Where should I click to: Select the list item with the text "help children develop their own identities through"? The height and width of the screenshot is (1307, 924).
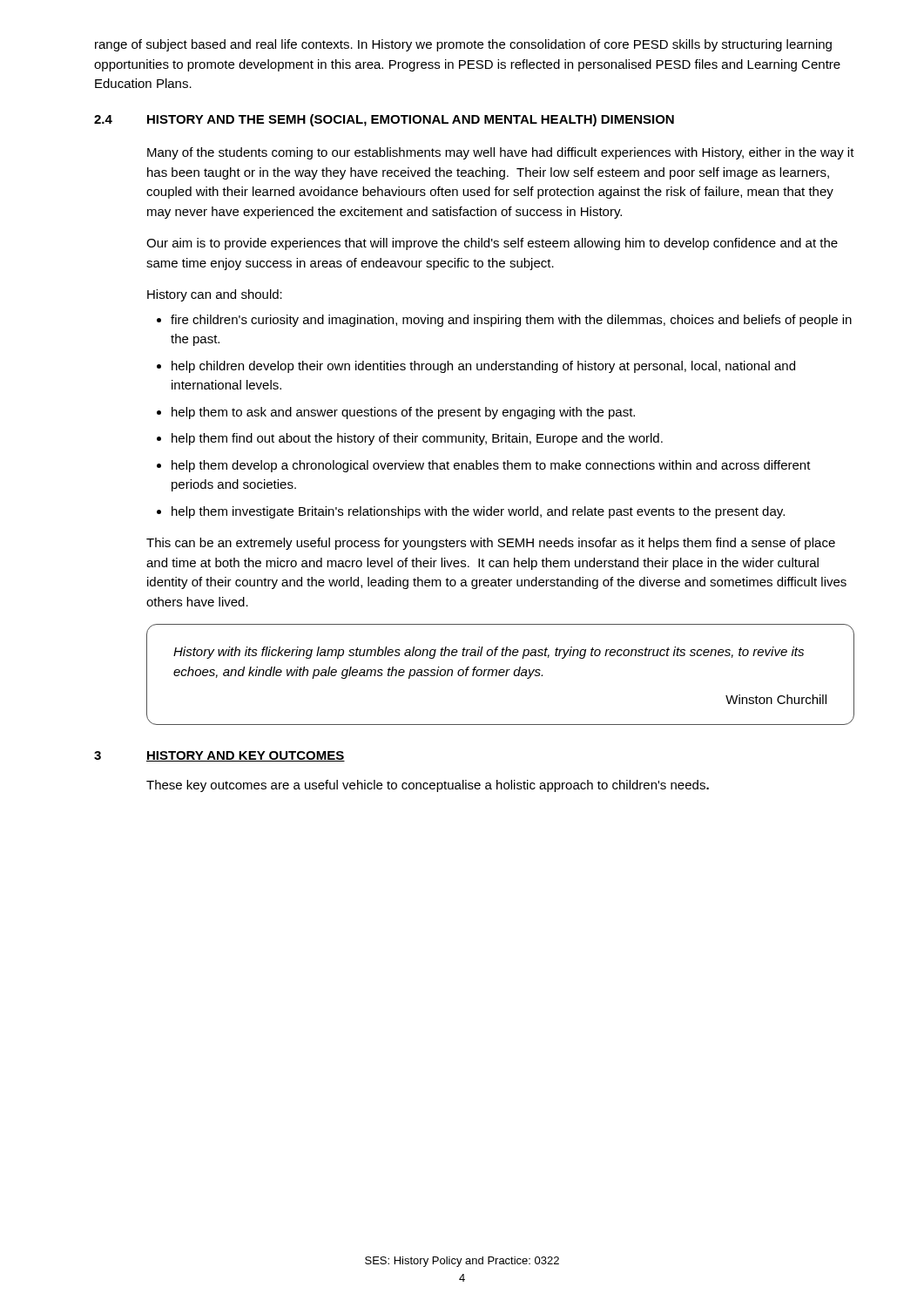coord(483,375)
